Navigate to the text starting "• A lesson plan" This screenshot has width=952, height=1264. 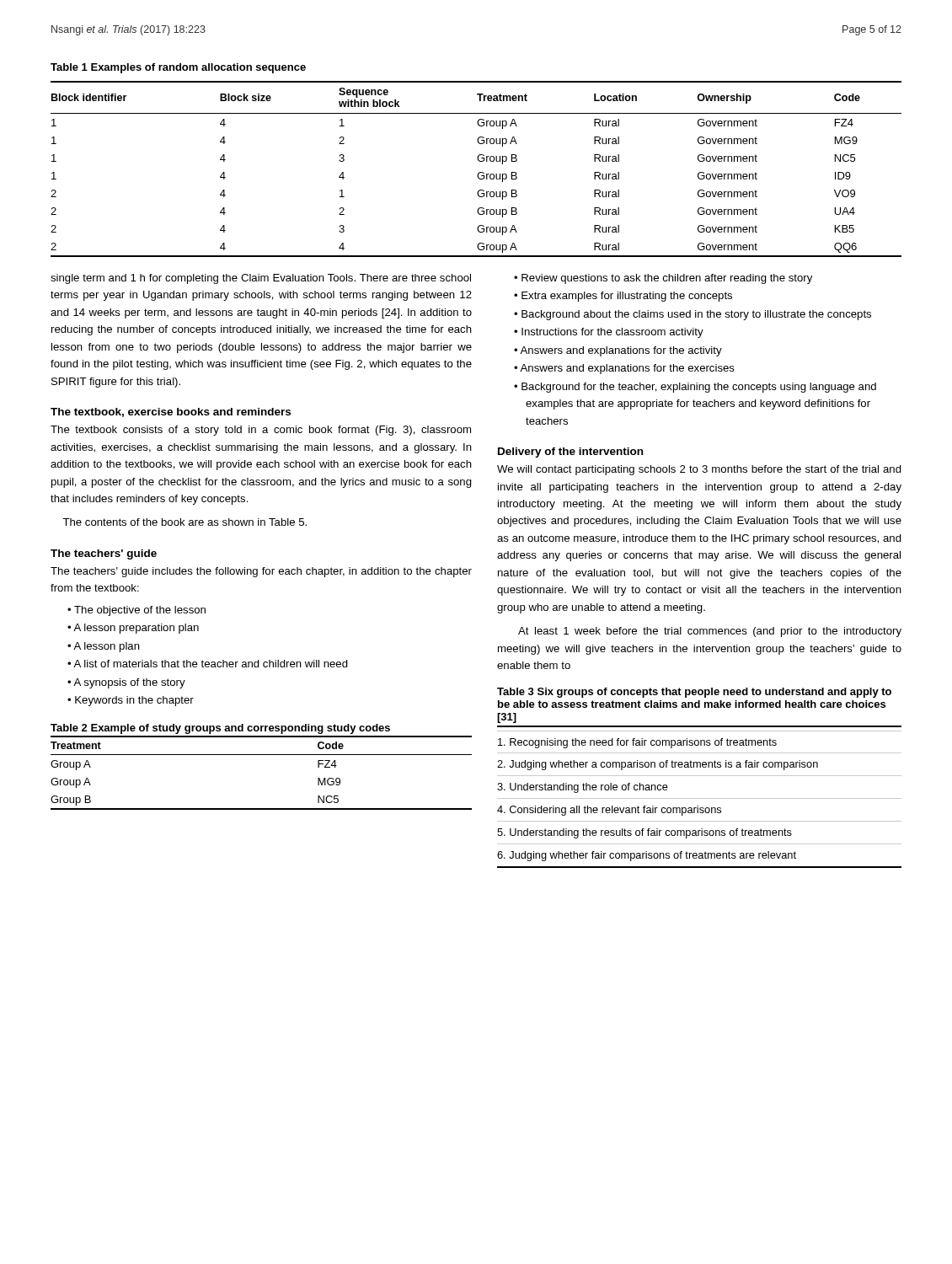coord(104,646)
